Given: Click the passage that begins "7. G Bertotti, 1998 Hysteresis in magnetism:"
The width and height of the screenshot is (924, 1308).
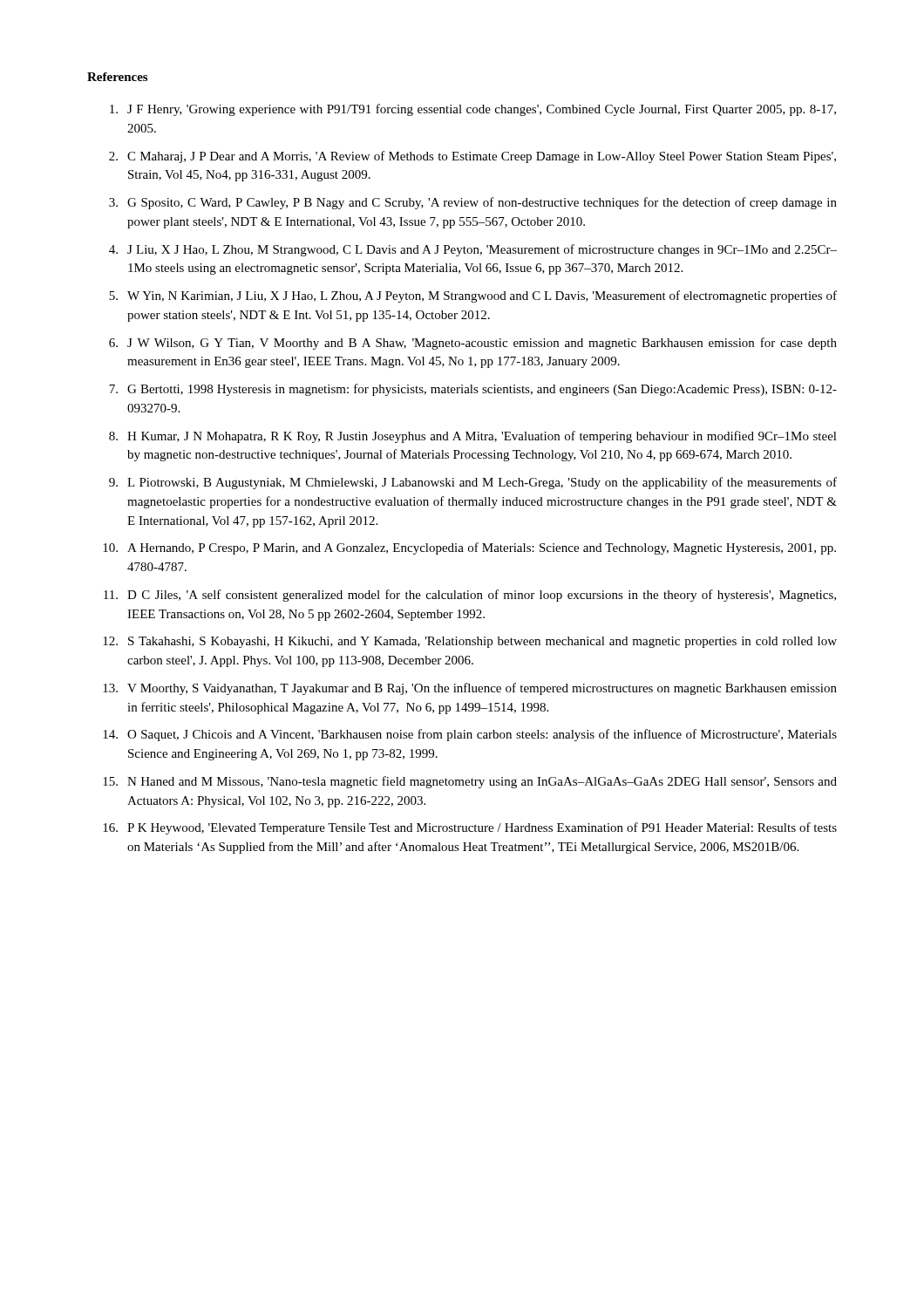Looking at the screenshot, I should 462,399.
